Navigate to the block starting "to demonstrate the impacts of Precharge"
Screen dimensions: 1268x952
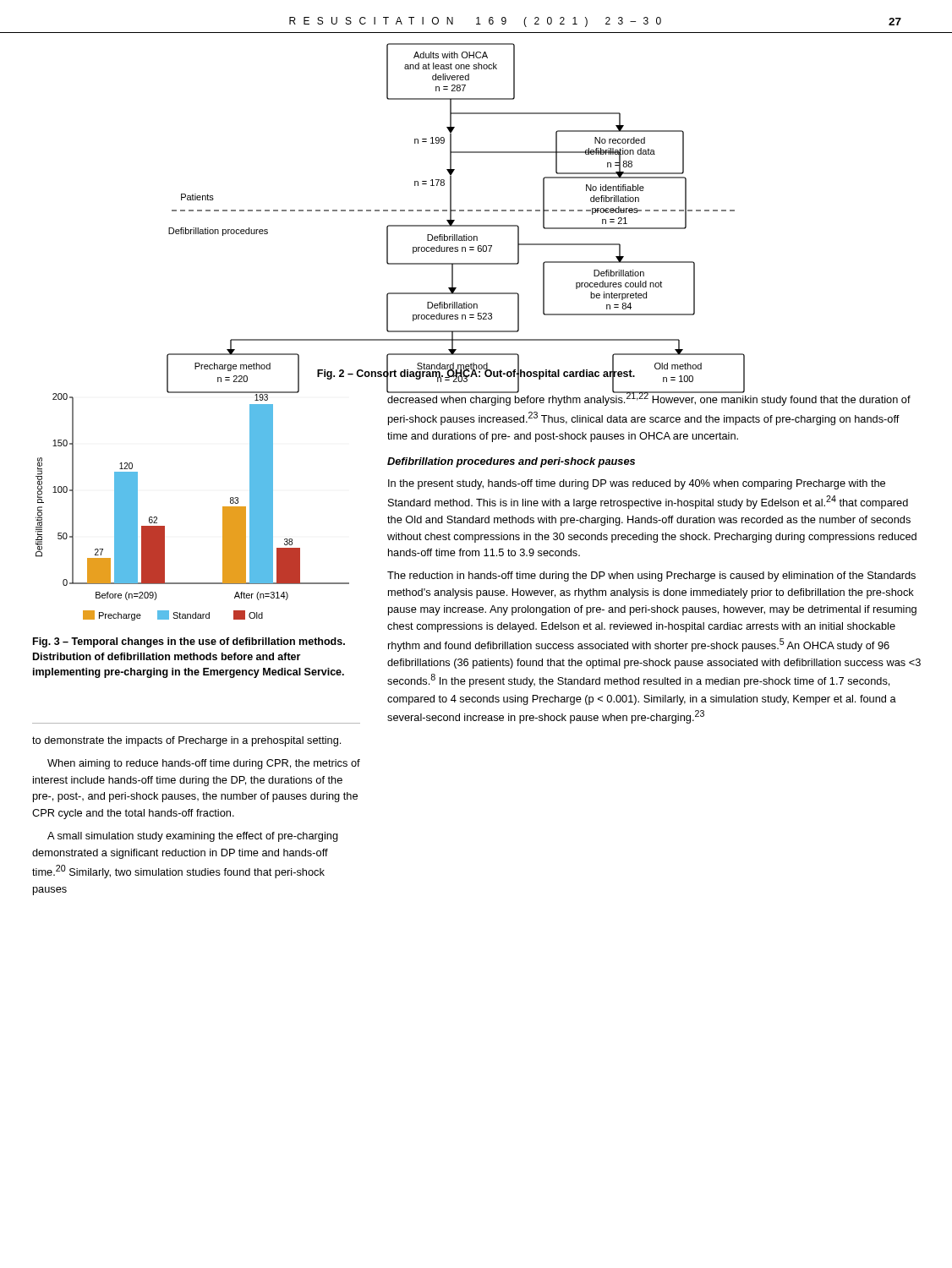point(196,815)
